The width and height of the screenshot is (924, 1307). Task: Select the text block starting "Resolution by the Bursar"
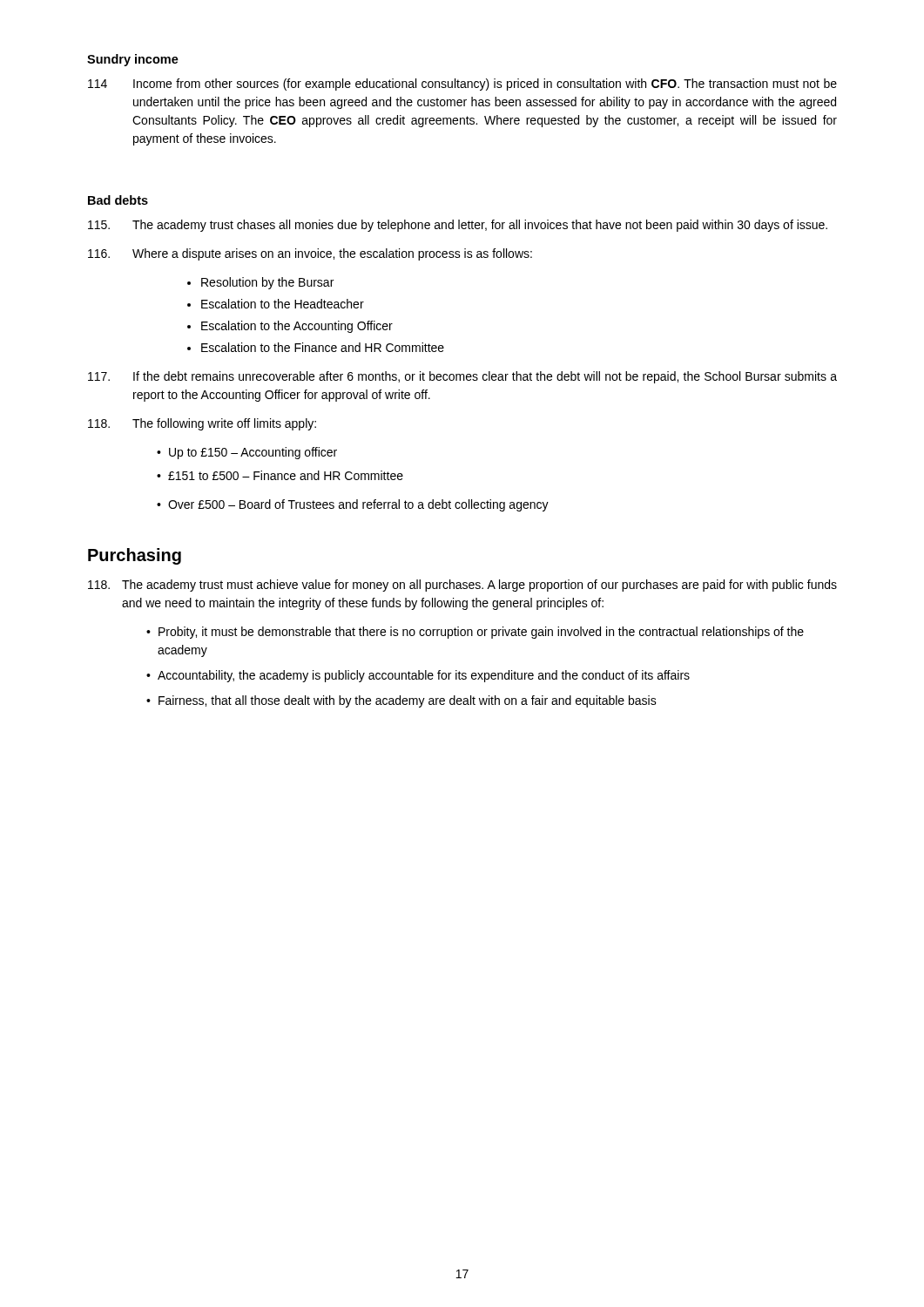[x=267, y=282]
